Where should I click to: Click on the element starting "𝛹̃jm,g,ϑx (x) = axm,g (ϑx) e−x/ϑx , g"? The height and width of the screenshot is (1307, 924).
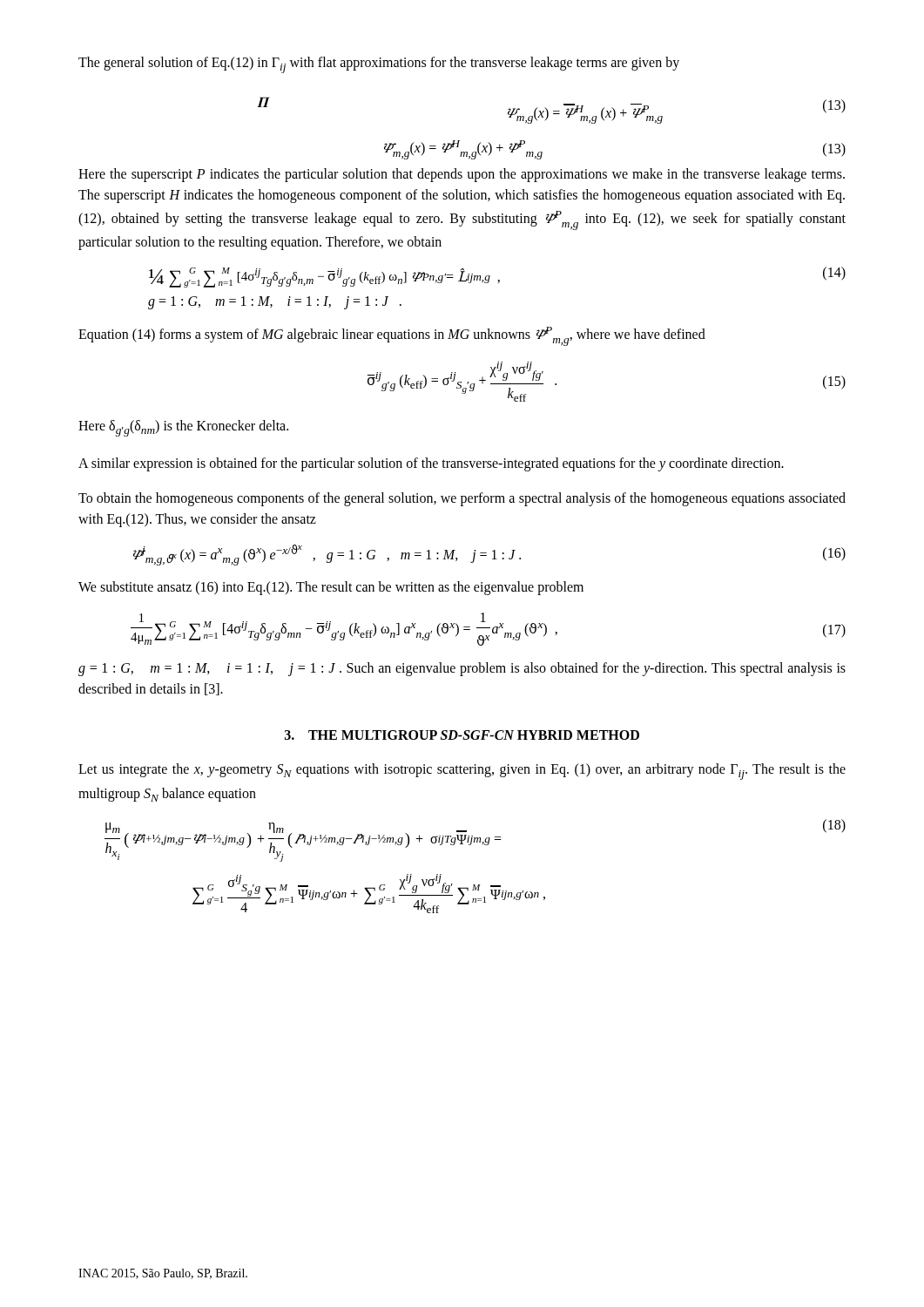click(x=488, y=553)
